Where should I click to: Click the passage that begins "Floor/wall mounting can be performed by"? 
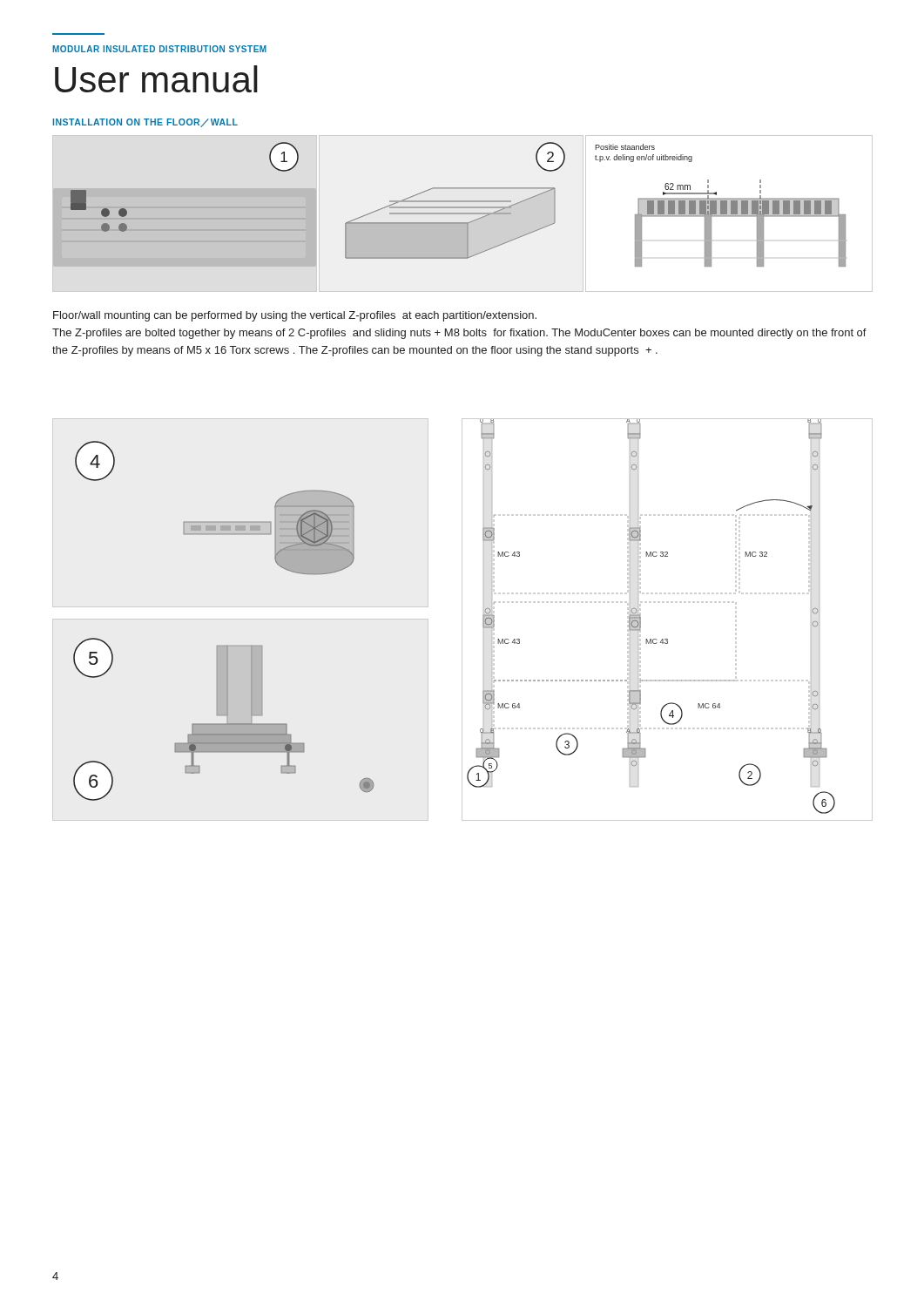tap(459, 333)
